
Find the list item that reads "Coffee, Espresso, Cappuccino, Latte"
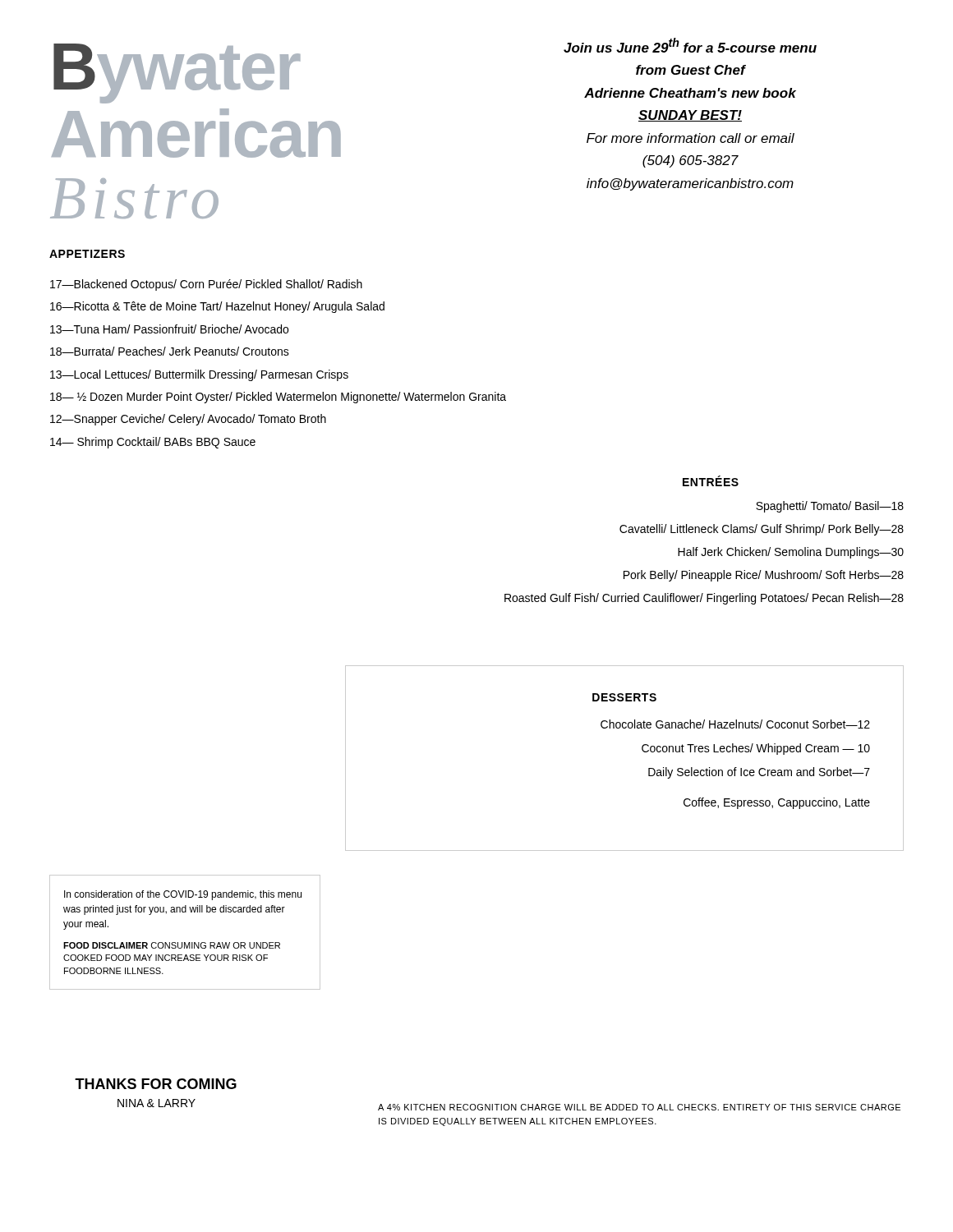point(777,803)
